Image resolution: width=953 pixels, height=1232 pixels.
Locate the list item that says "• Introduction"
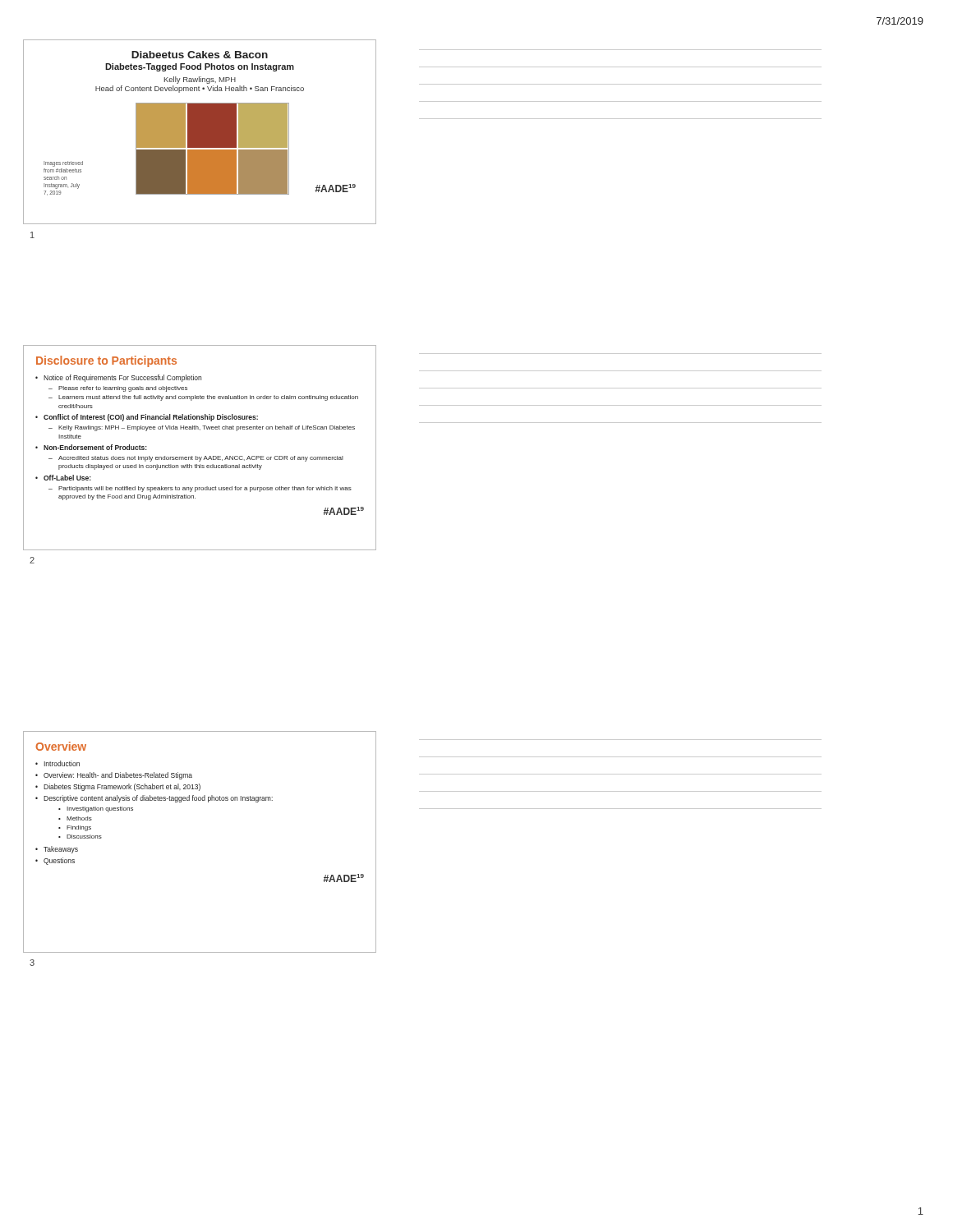point(58,764)
